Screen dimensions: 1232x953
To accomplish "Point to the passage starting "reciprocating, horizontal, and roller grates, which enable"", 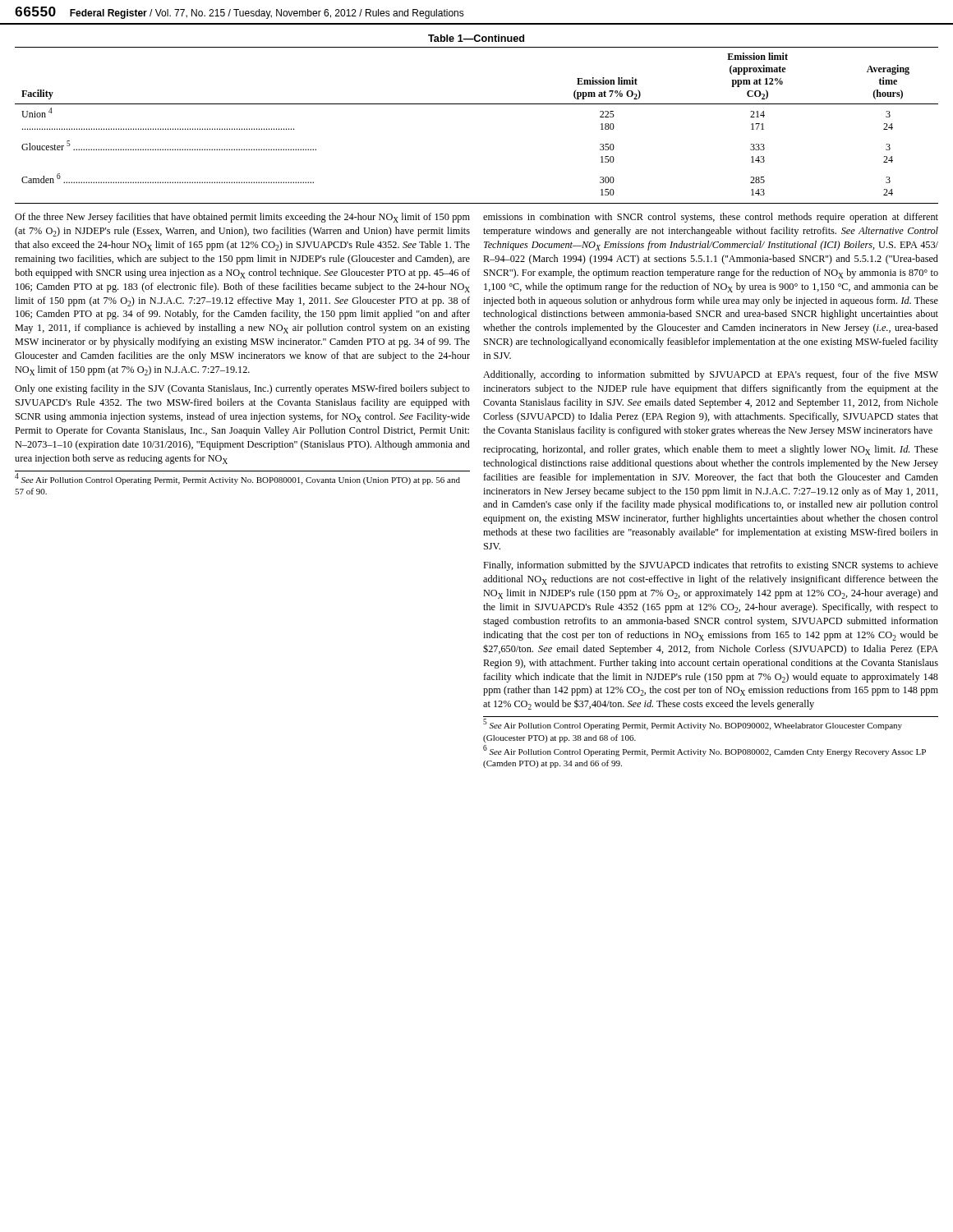I will 711,498.
